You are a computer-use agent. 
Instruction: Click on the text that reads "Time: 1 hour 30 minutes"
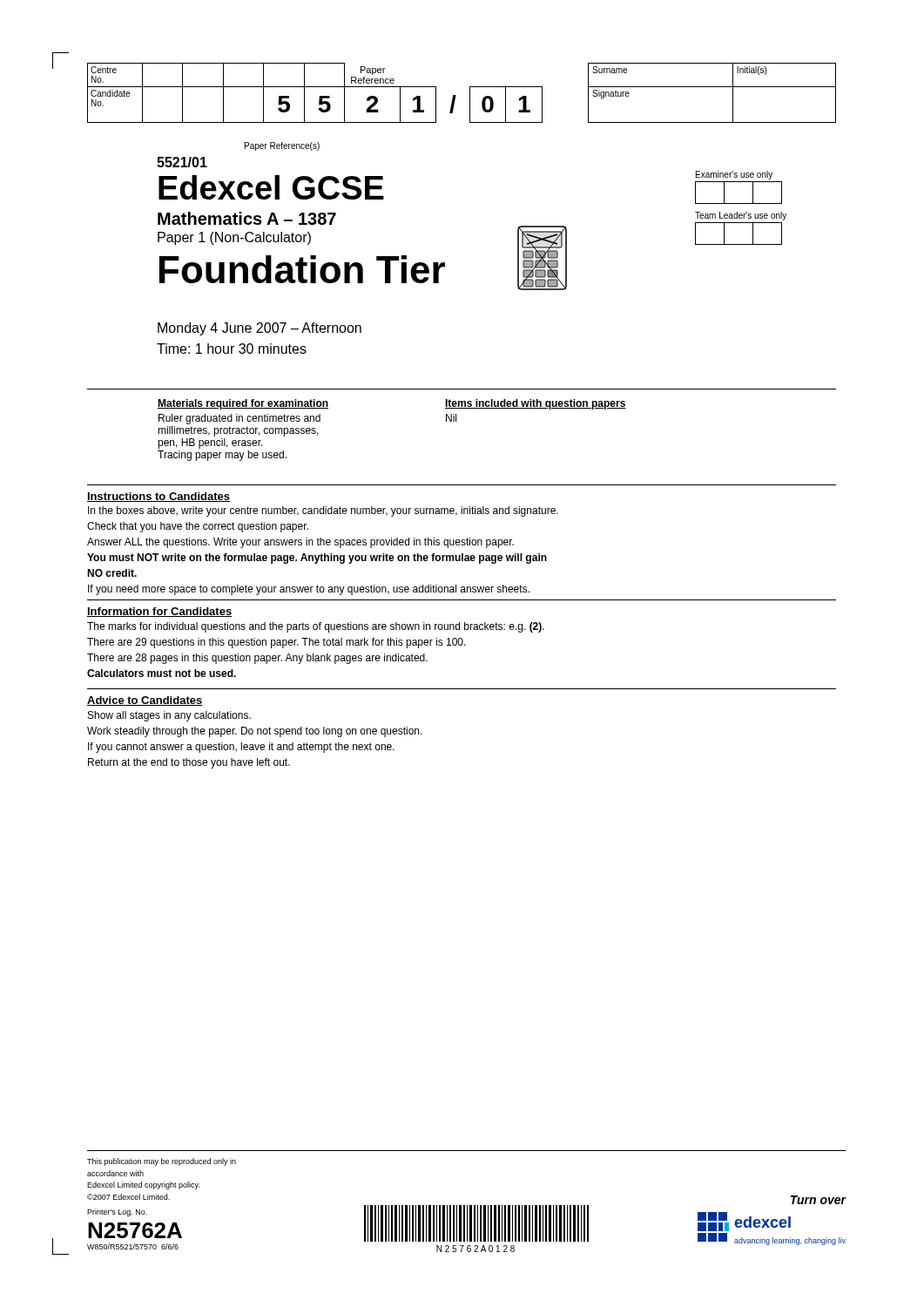tap(232, 349)
